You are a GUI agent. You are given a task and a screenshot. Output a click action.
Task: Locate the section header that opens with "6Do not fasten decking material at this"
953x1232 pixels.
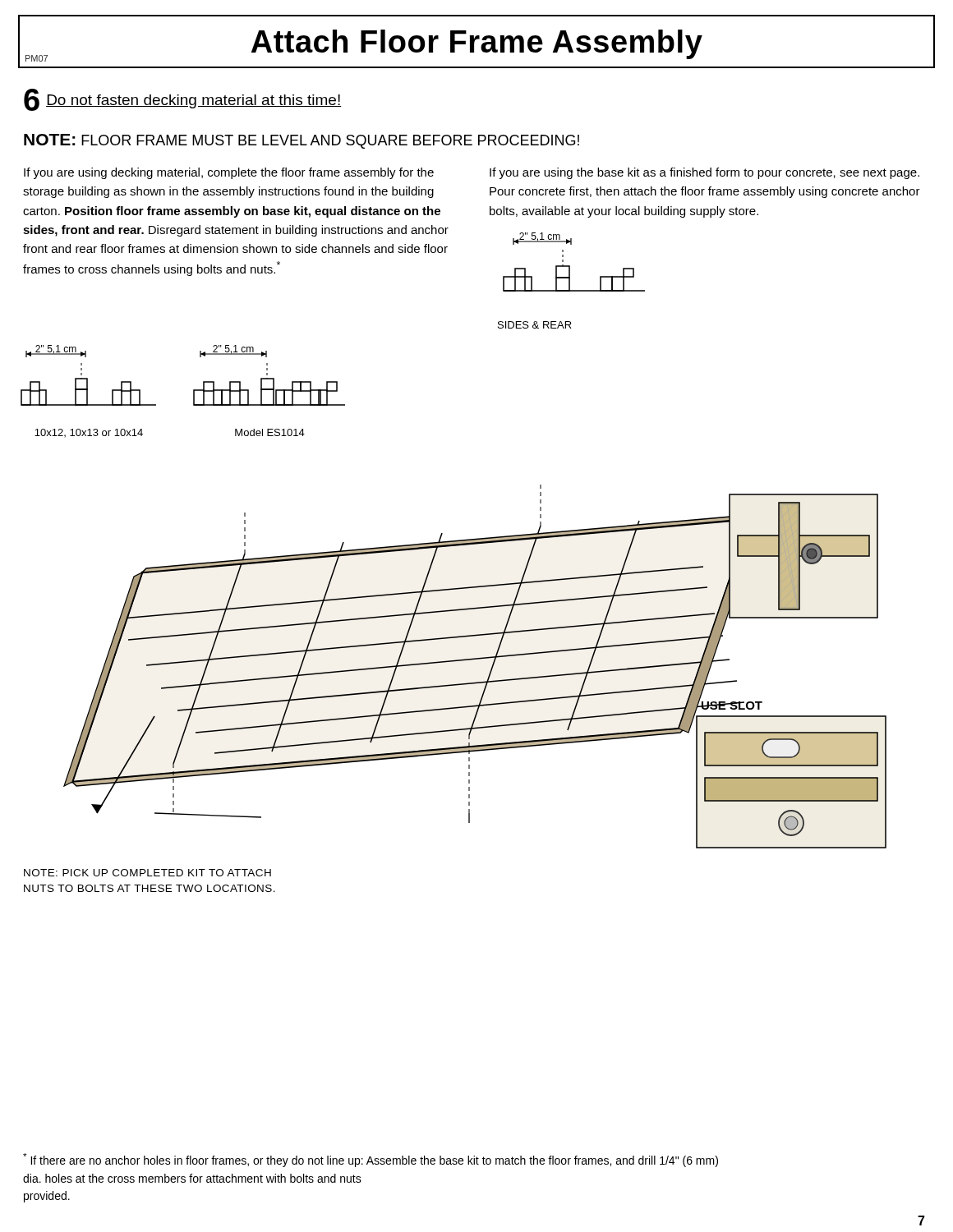[x=182, y=100]
